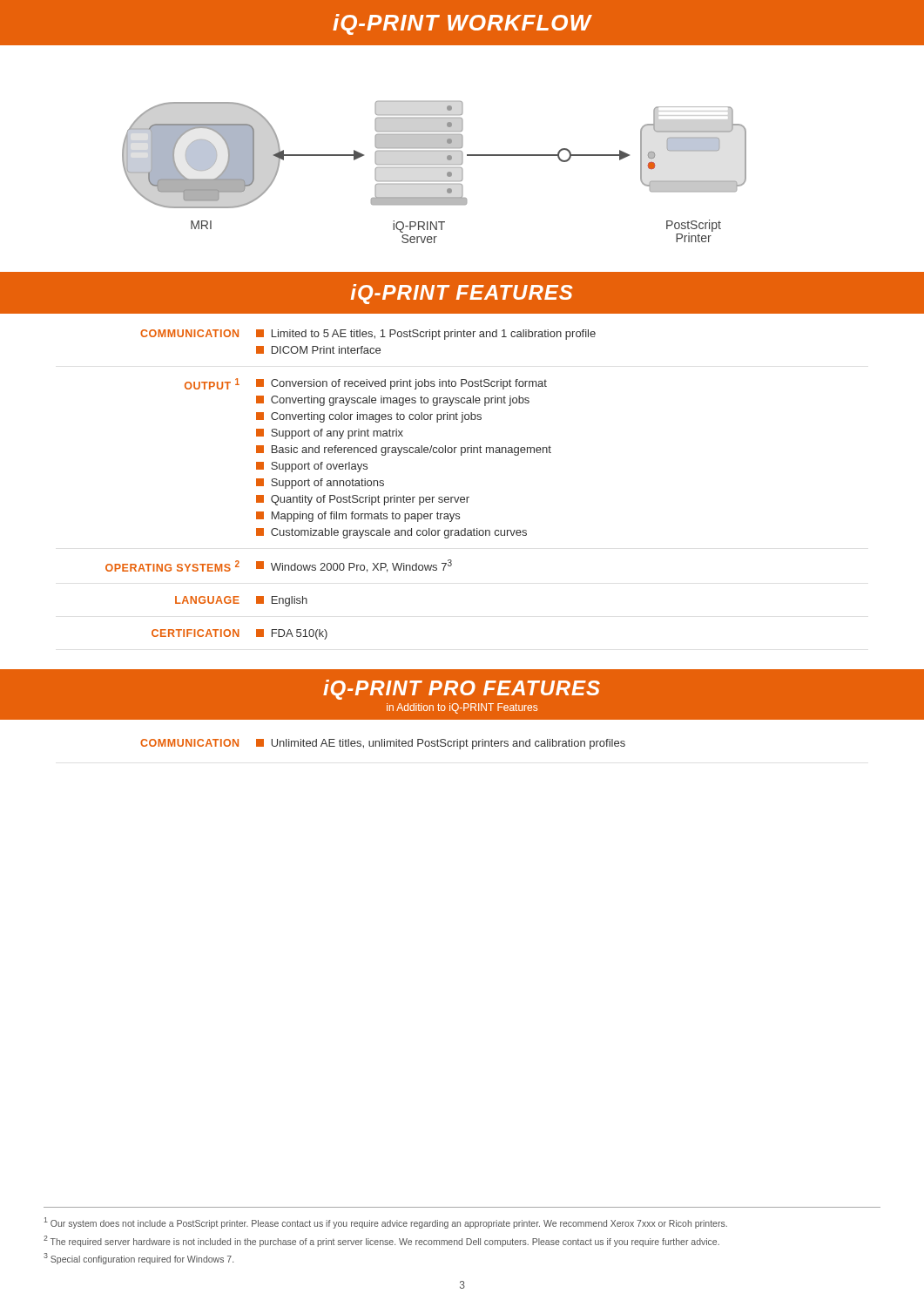Click on the list item that says "Support of any"
This screenshot has height=1307, width=924.
click(x=330, y=433)
